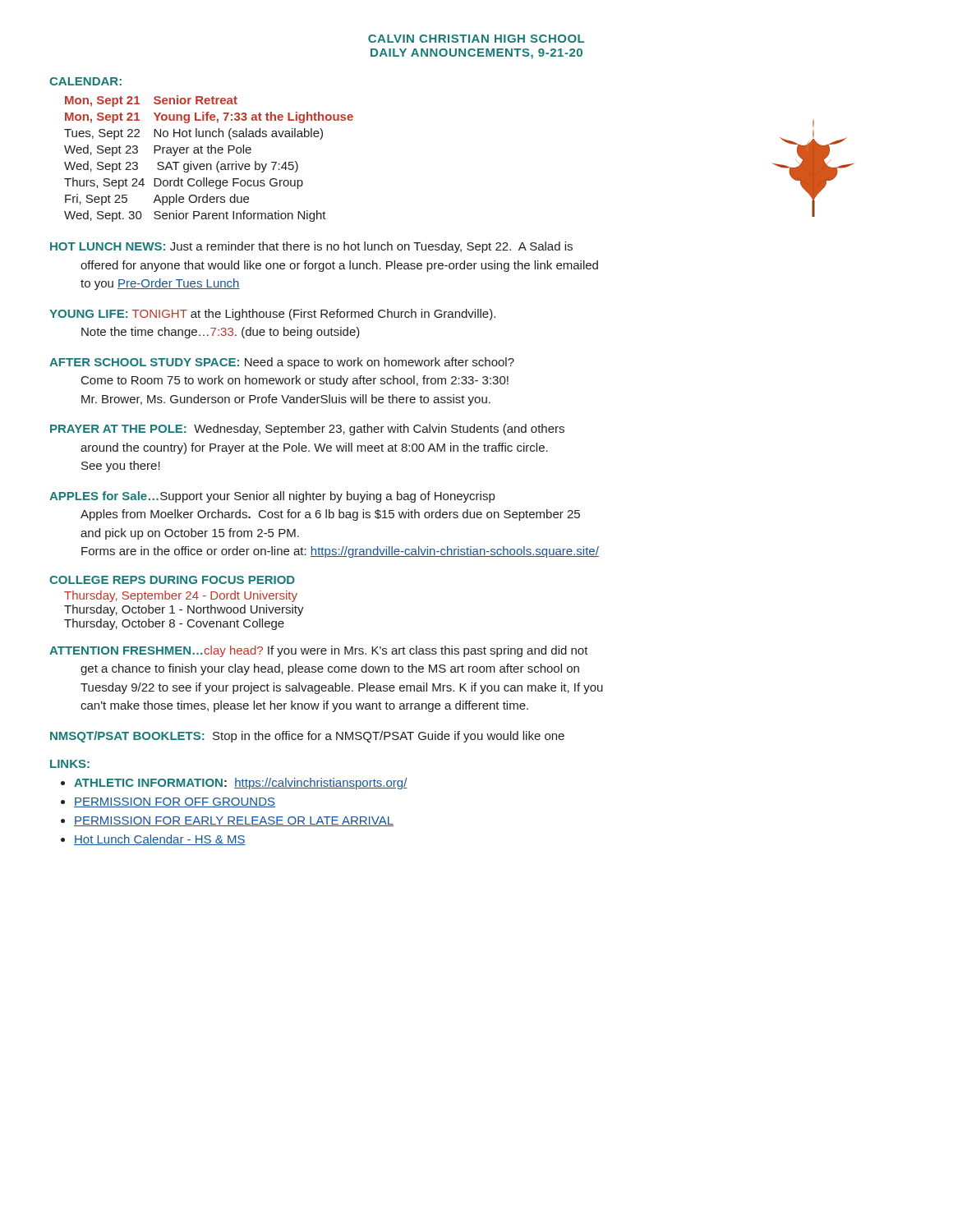Point to the block beginning "ATTENTION FRESHMEN…clay head?"
The width and height of the screenshot is (953, 1232).
(x=476, y=679)
